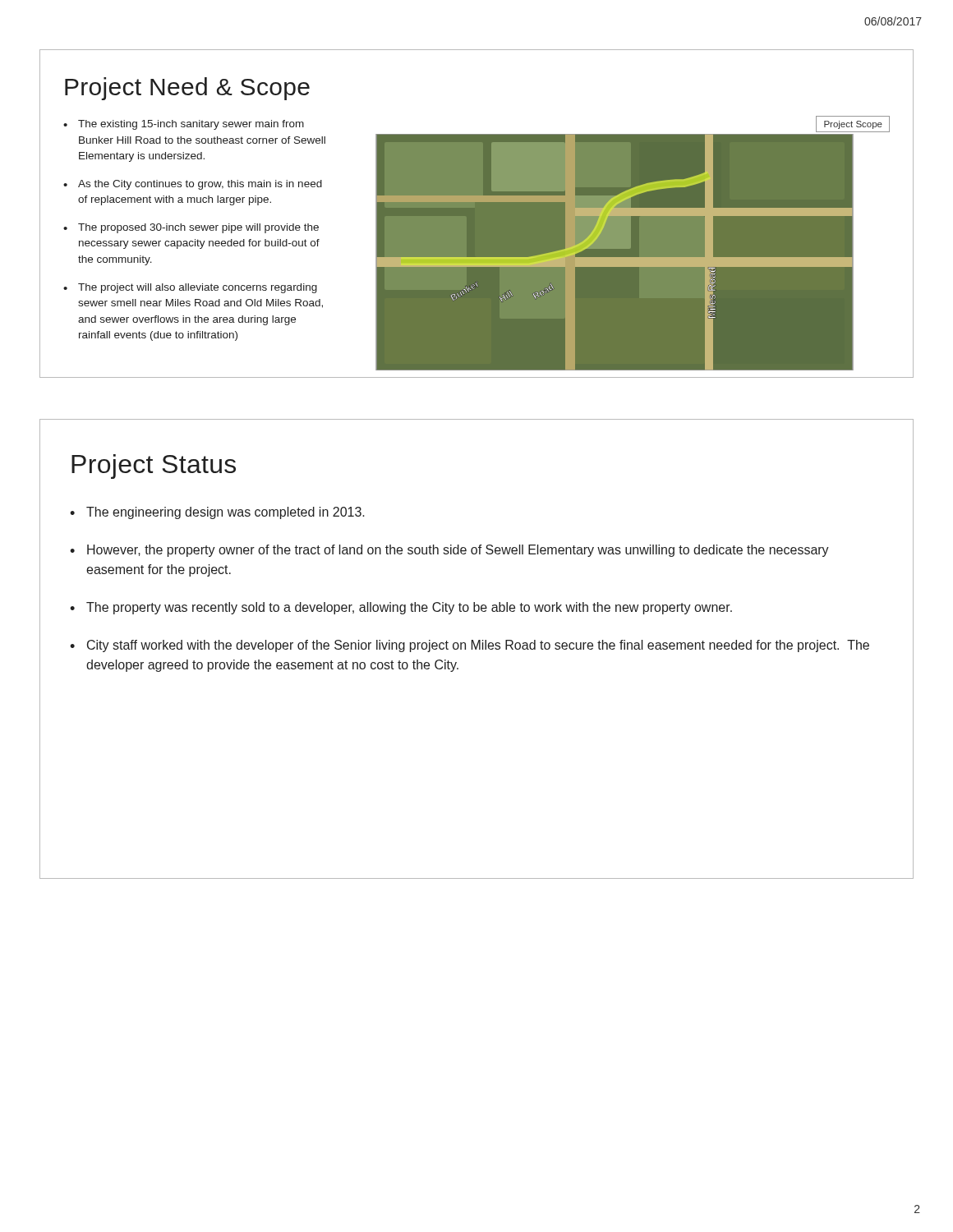Image resolution: width=953 pixels, height=1232 pixels.
Task: Find the list item with the text "However, the property owner"
Action: pyautogui.click(x=457, y=560)
